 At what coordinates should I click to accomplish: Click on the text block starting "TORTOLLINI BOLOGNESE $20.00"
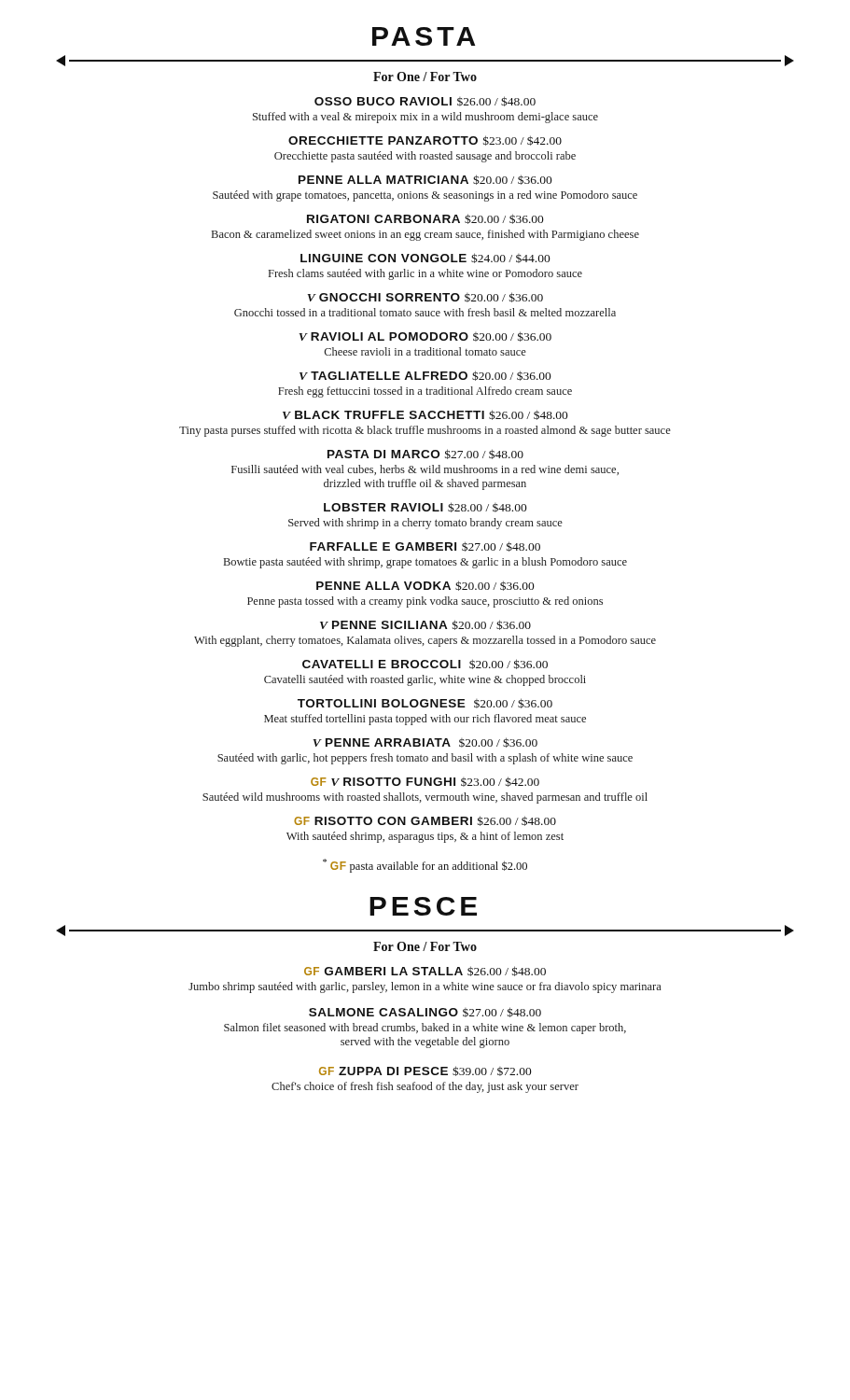coord(425,710)
